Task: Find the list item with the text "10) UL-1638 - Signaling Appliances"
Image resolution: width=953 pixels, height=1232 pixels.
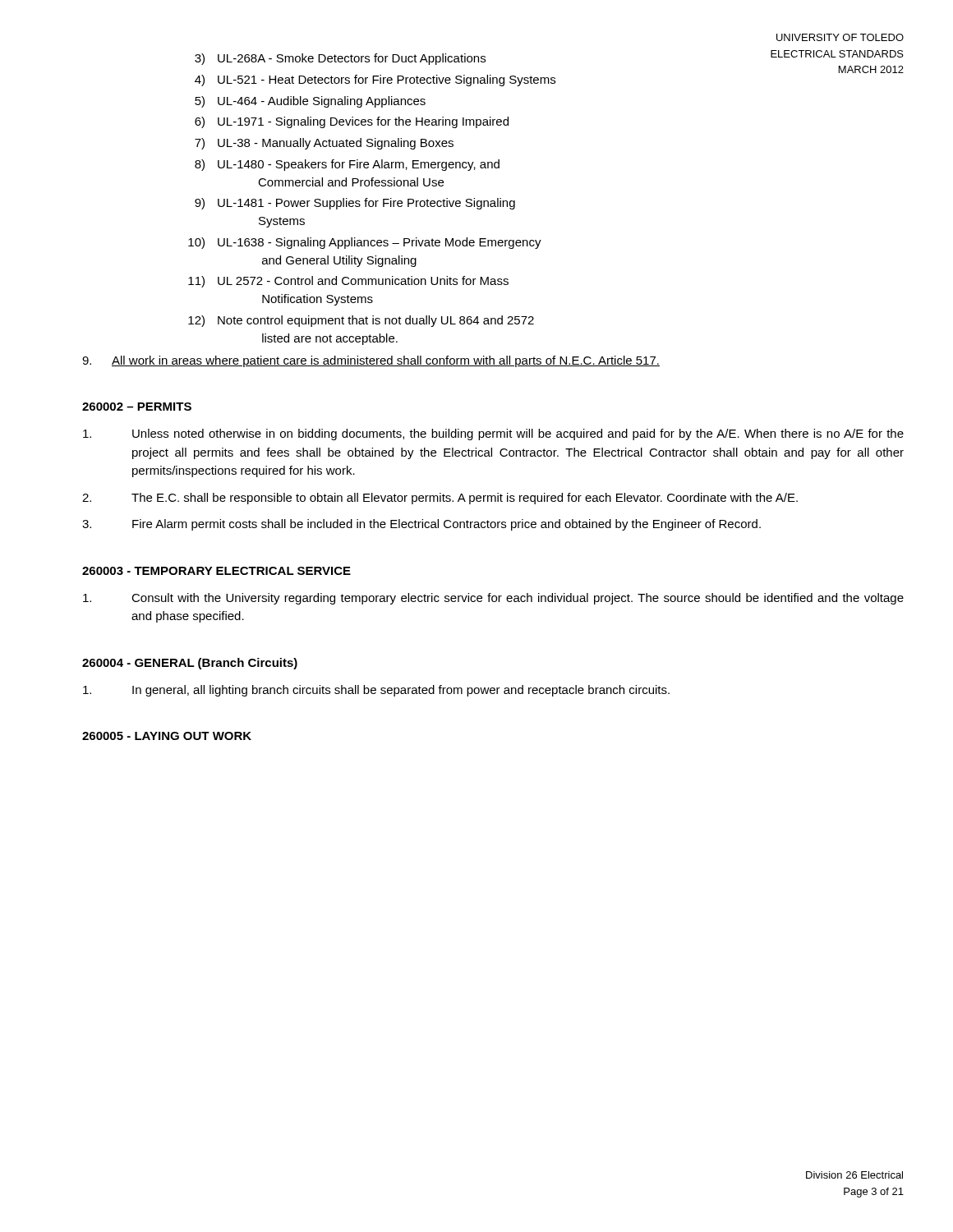Action: click(x=534, y=251)
